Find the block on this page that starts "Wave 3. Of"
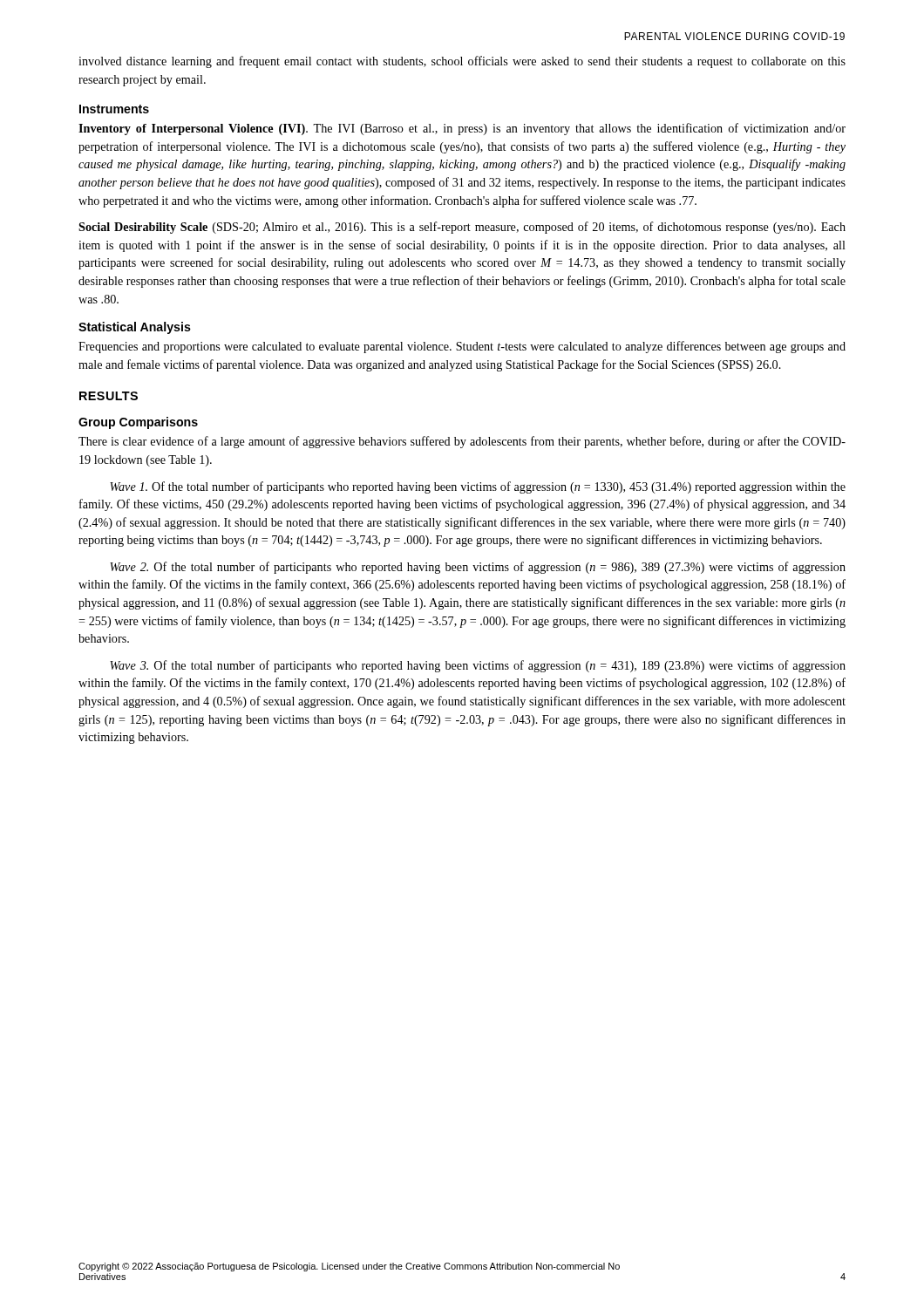The width and height of the screenshot is (924, 1308). (462, 701)
